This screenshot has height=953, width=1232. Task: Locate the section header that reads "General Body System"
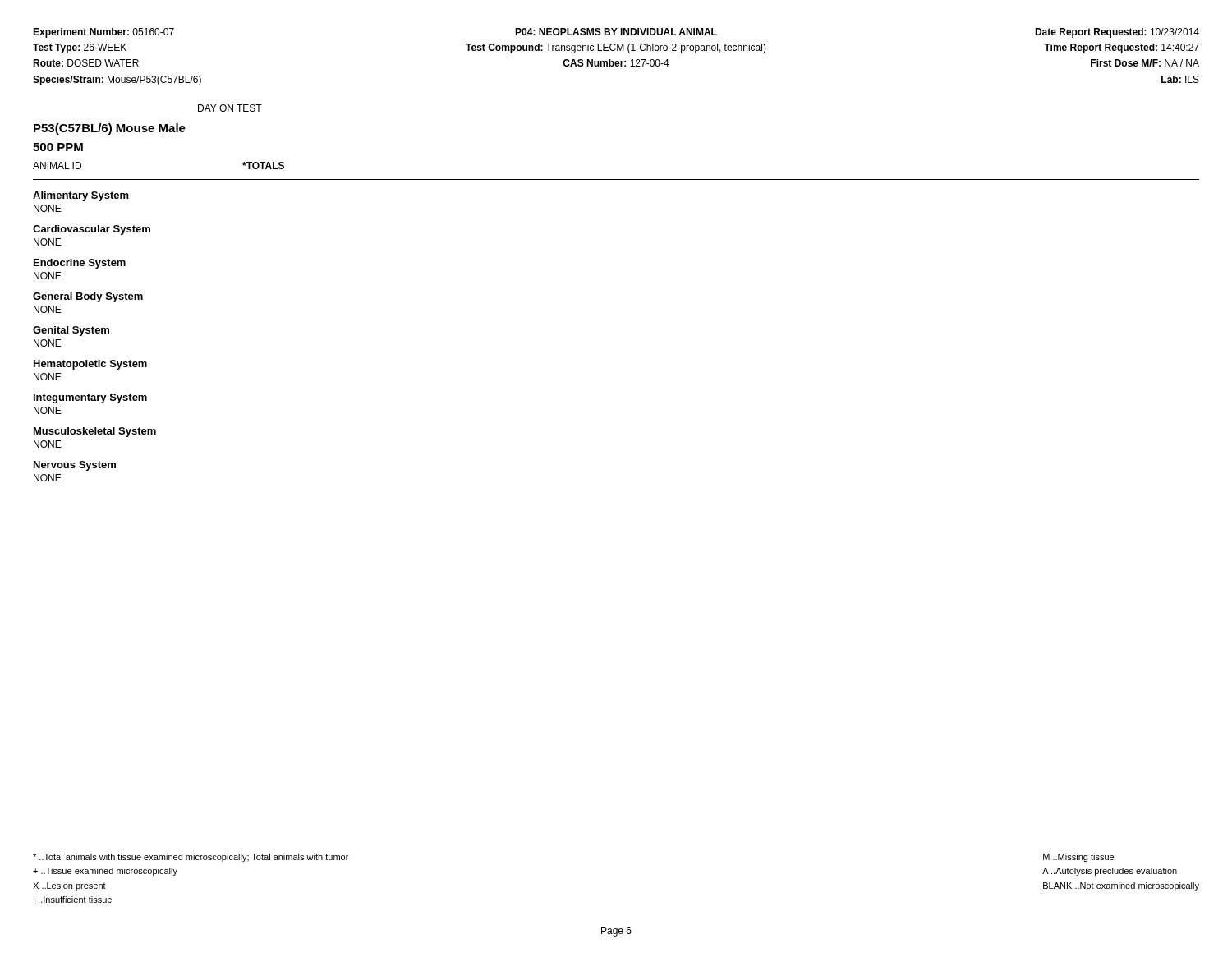click(88, 296)
